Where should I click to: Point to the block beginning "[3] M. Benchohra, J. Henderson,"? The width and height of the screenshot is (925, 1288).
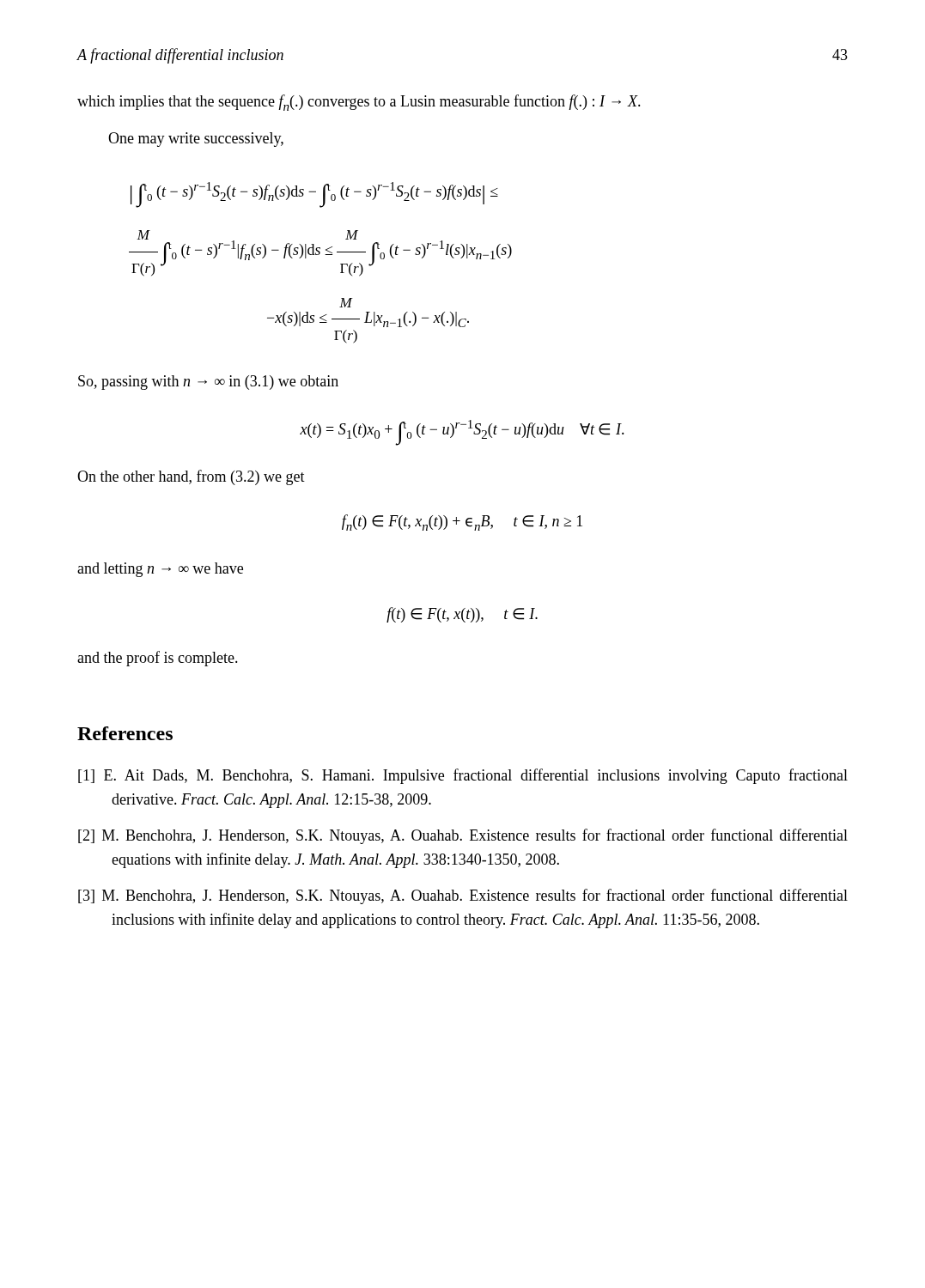pyautogui.click(x=462, y=907)
